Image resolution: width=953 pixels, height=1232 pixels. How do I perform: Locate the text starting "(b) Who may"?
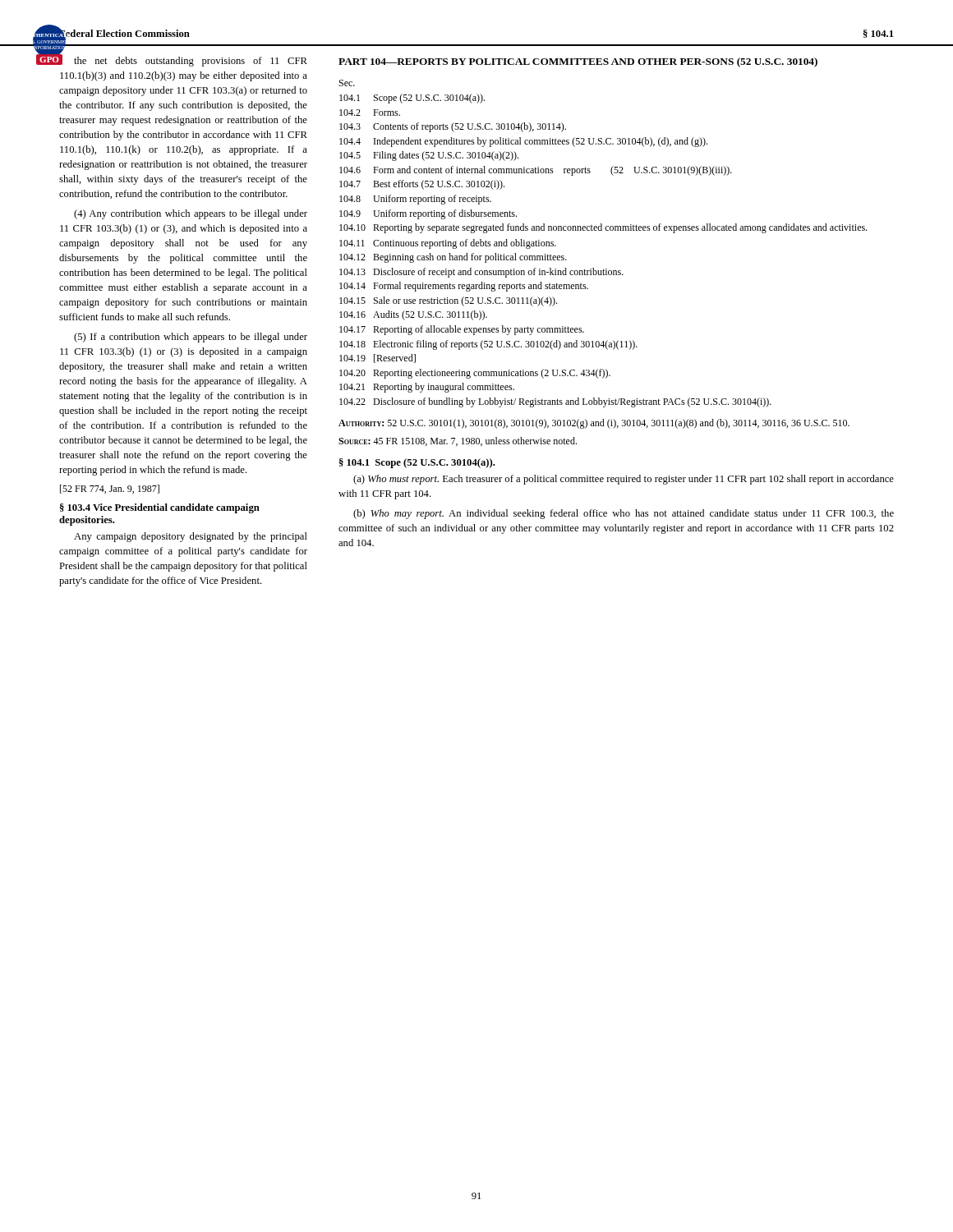click(x=616, y=528)
